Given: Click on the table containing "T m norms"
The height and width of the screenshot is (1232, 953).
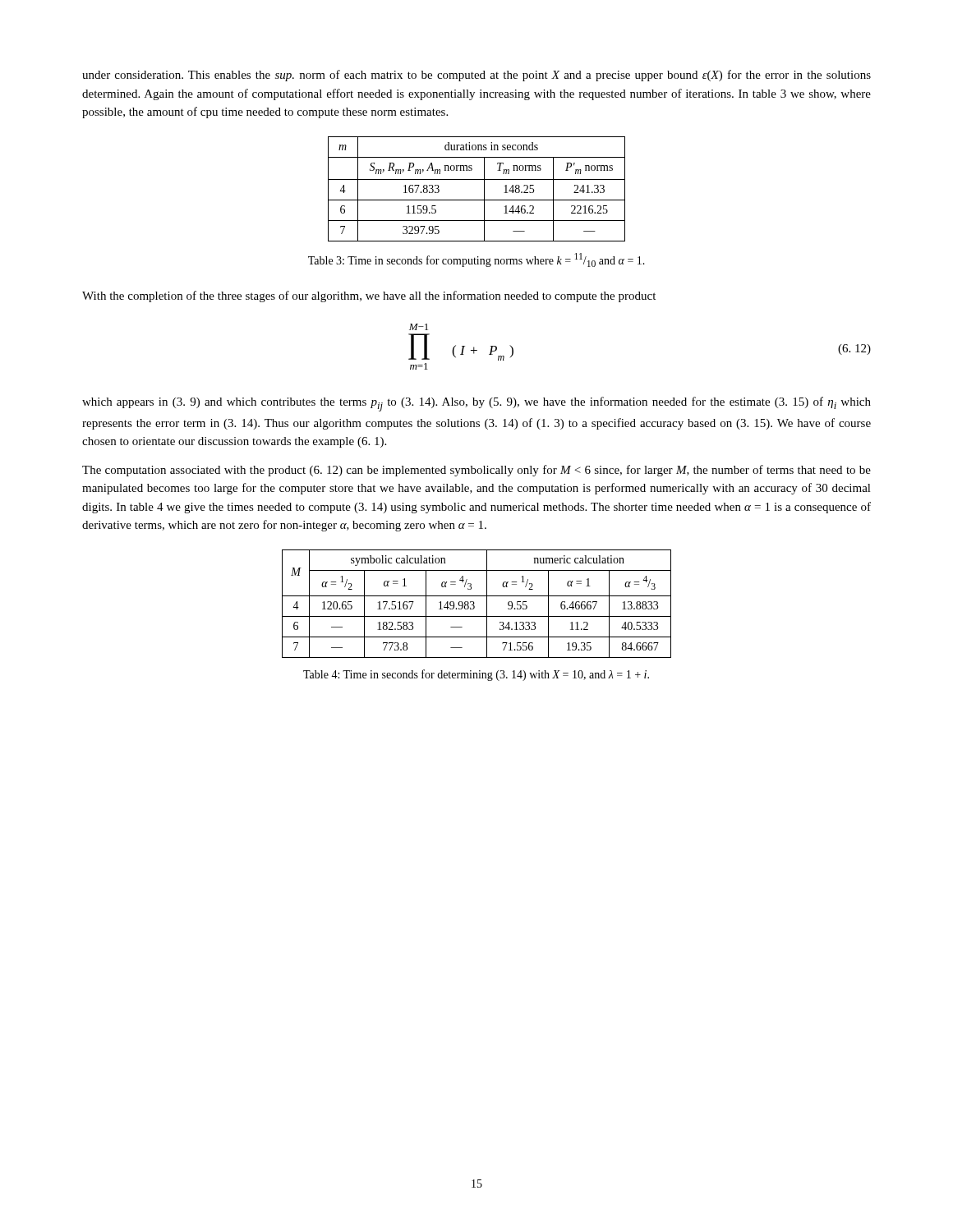Looking at the screenshot, I should coord(476,189).
